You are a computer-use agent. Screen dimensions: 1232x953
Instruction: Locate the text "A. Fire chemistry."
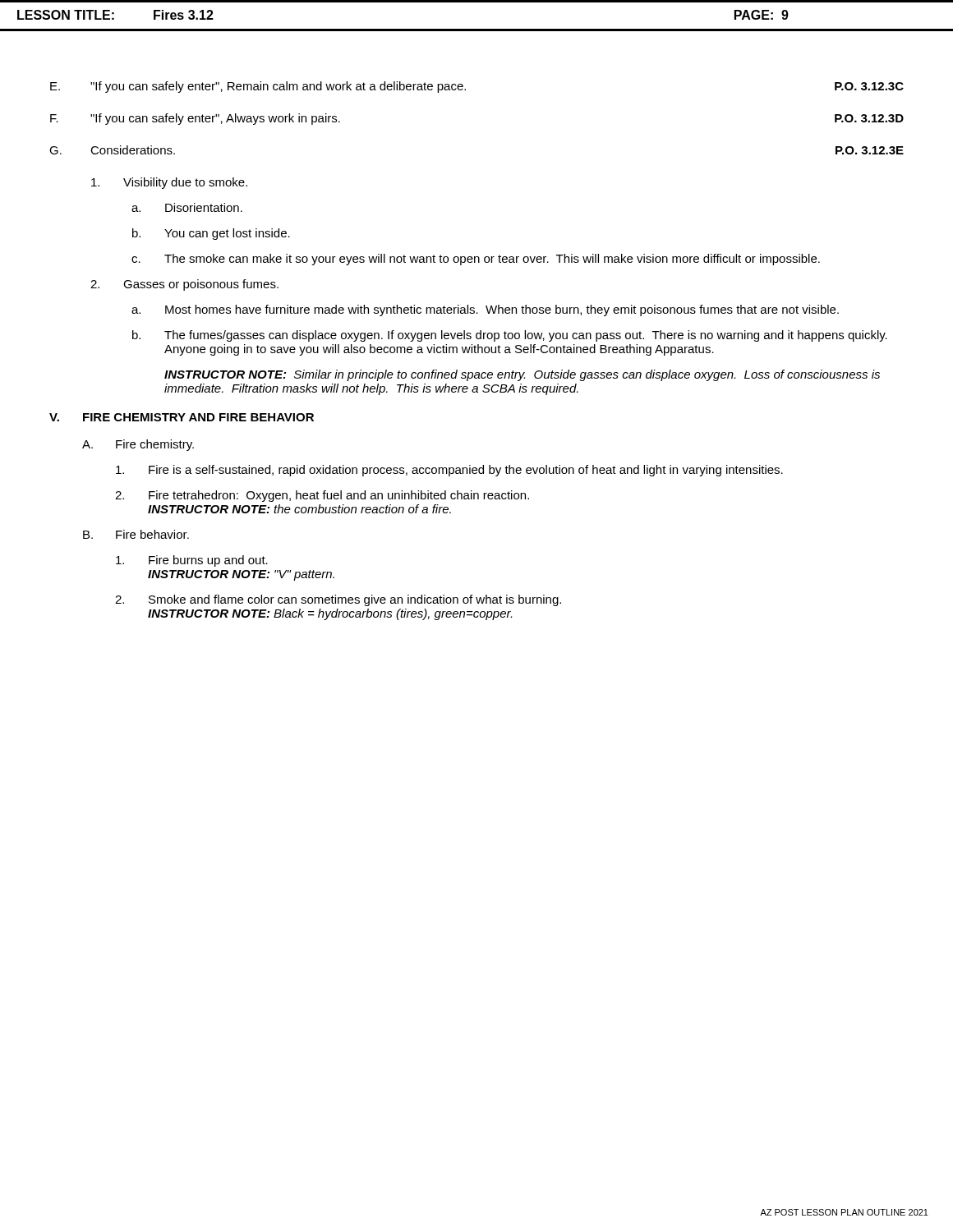(138, 445)
